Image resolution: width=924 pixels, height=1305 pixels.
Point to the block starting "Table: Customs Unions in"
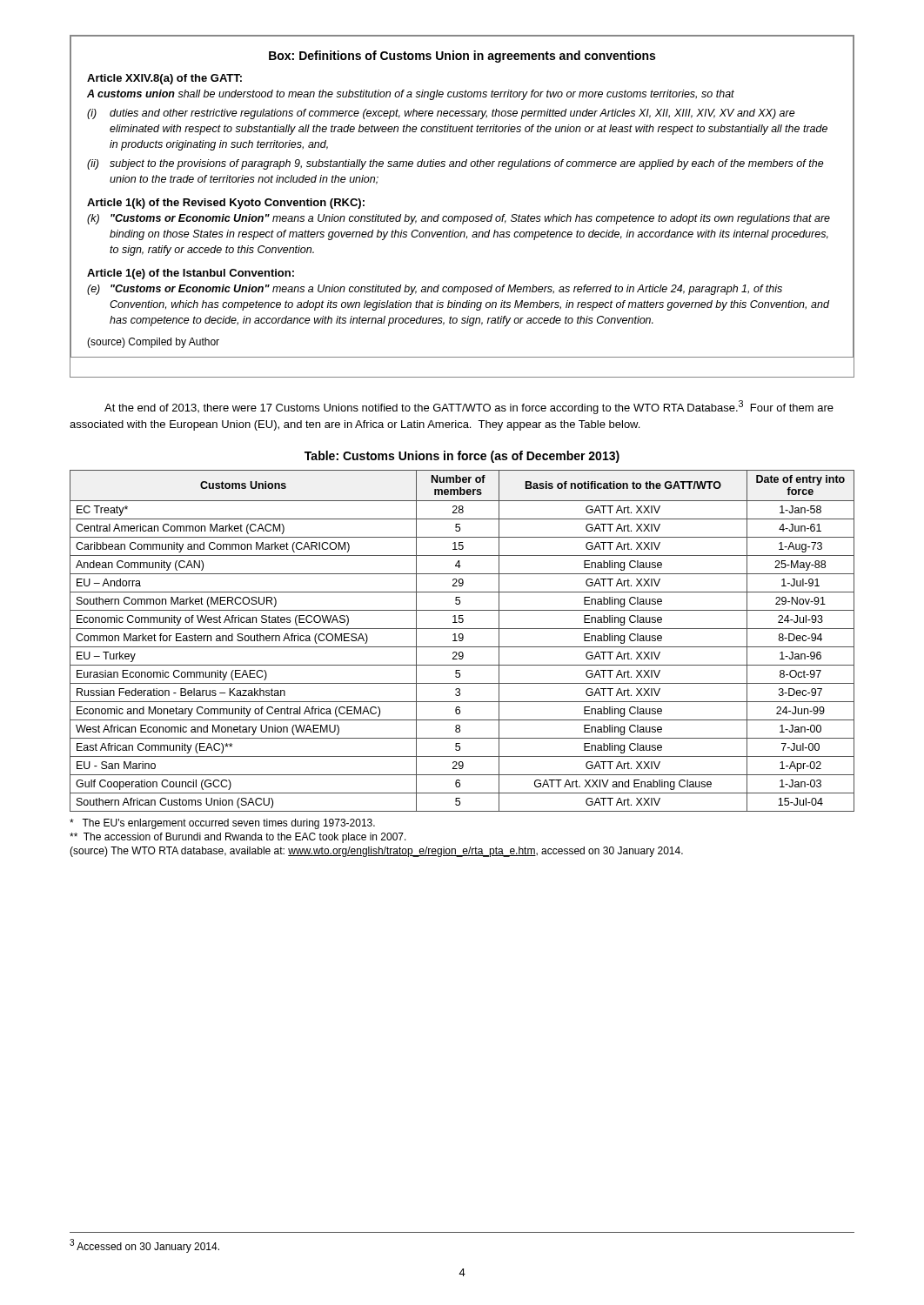click(462, 456)
